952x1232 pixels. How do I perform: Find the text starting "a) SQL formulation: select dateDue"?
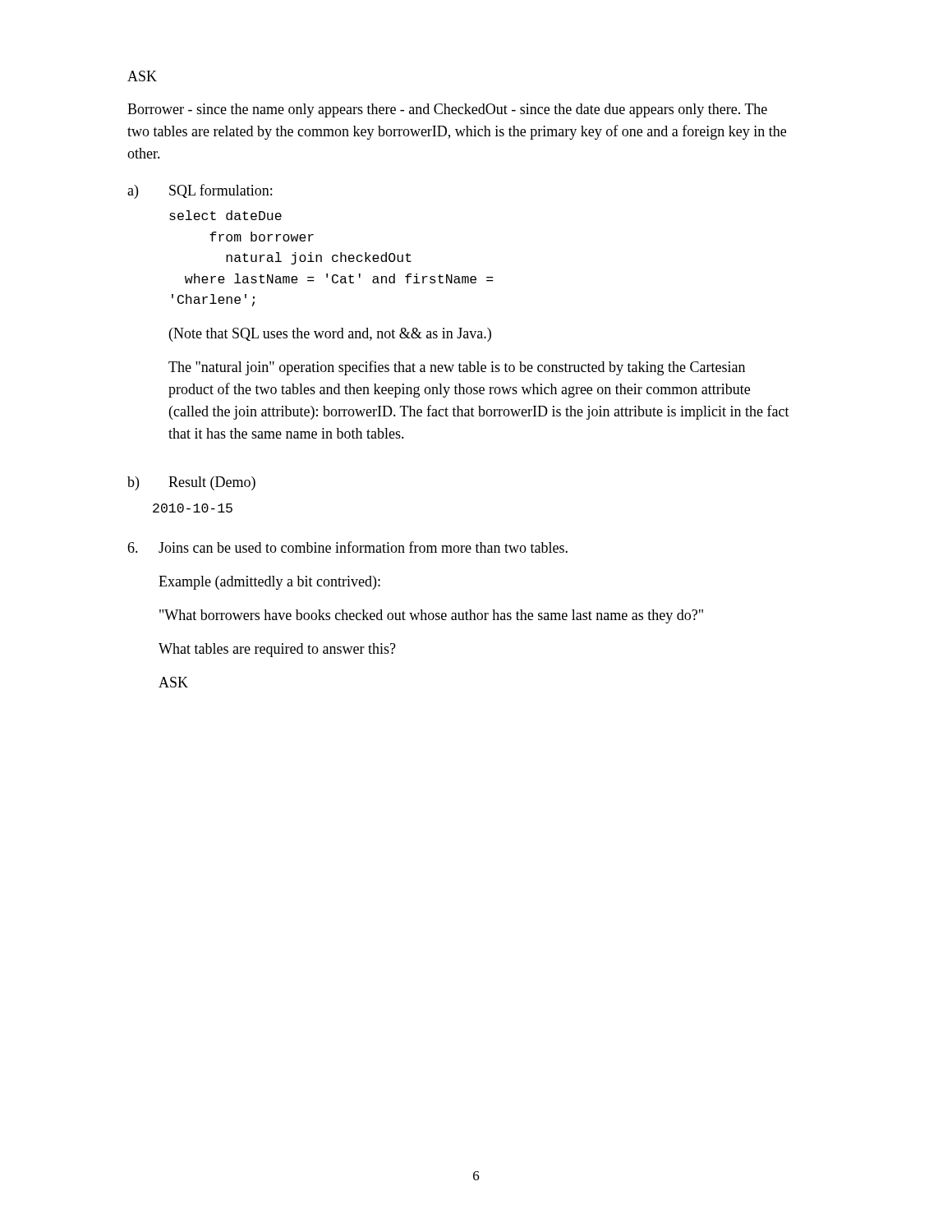[460, 318]
